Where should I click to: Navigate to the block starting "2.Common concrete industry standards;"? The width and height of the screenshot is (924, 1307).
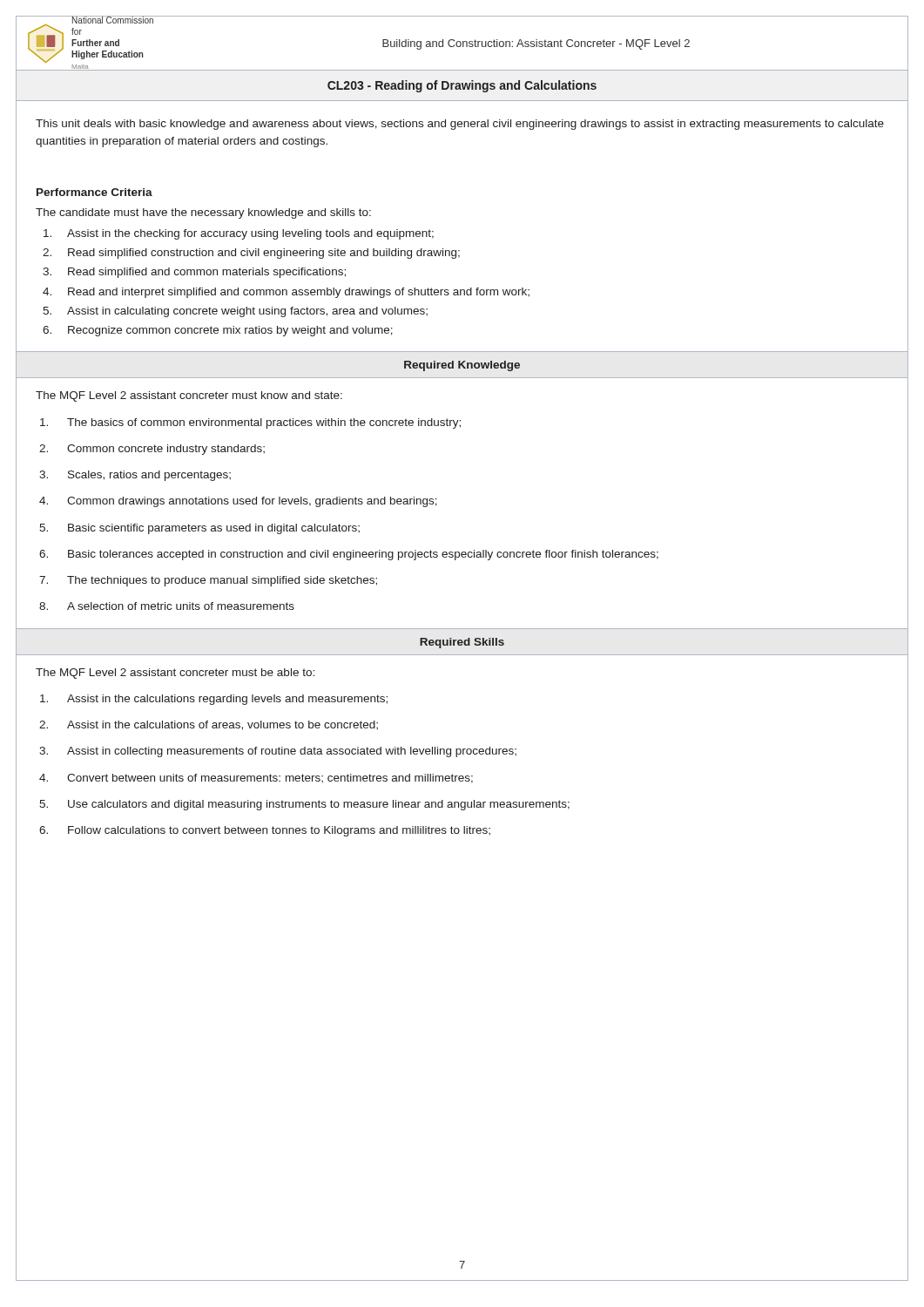[151, 449]
